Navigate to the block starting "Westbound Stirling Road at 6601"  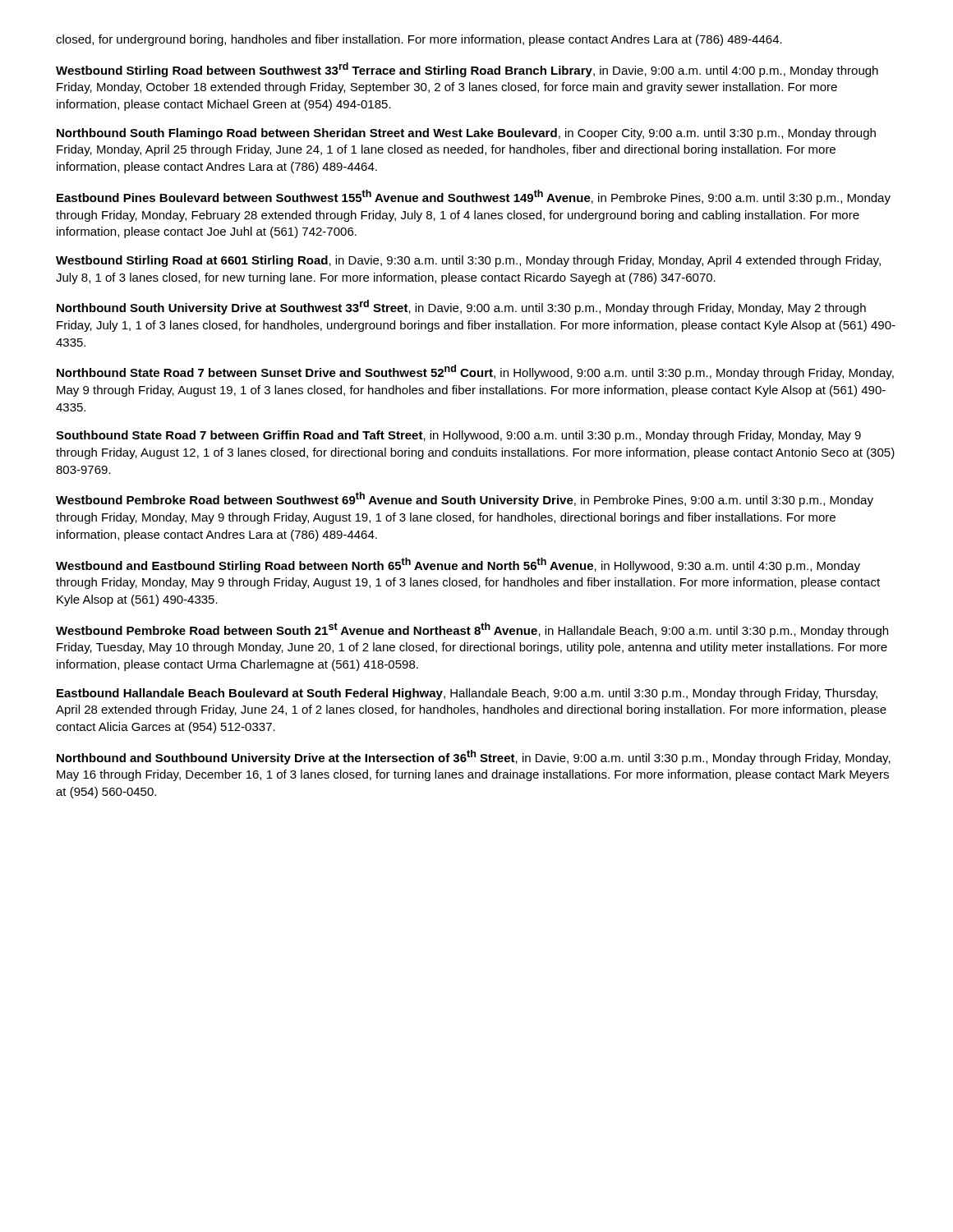click(x=469, y=268)
